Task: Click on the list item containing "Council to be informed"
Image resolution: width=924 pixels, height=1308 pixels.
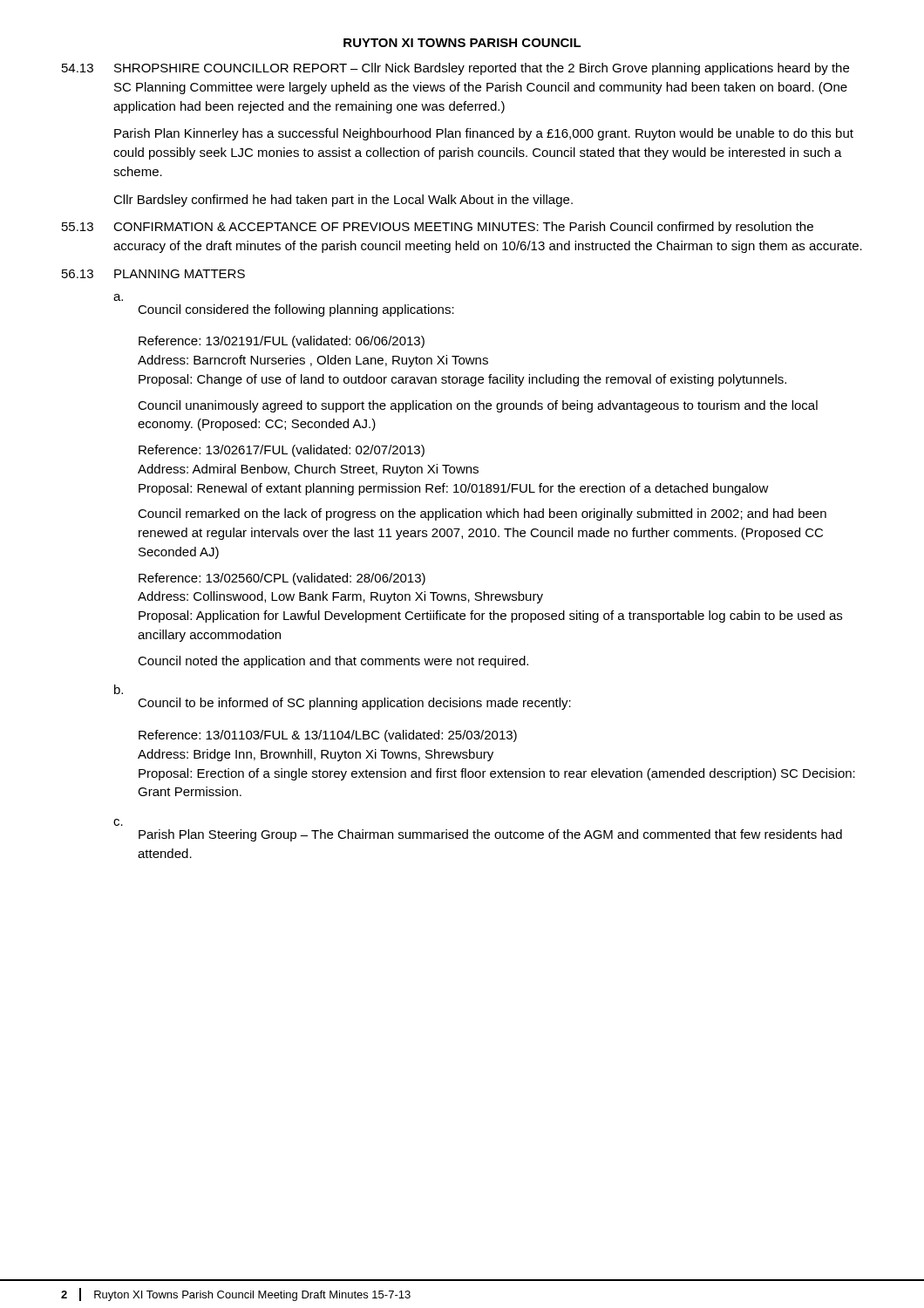Action: [x=500, y=703]
